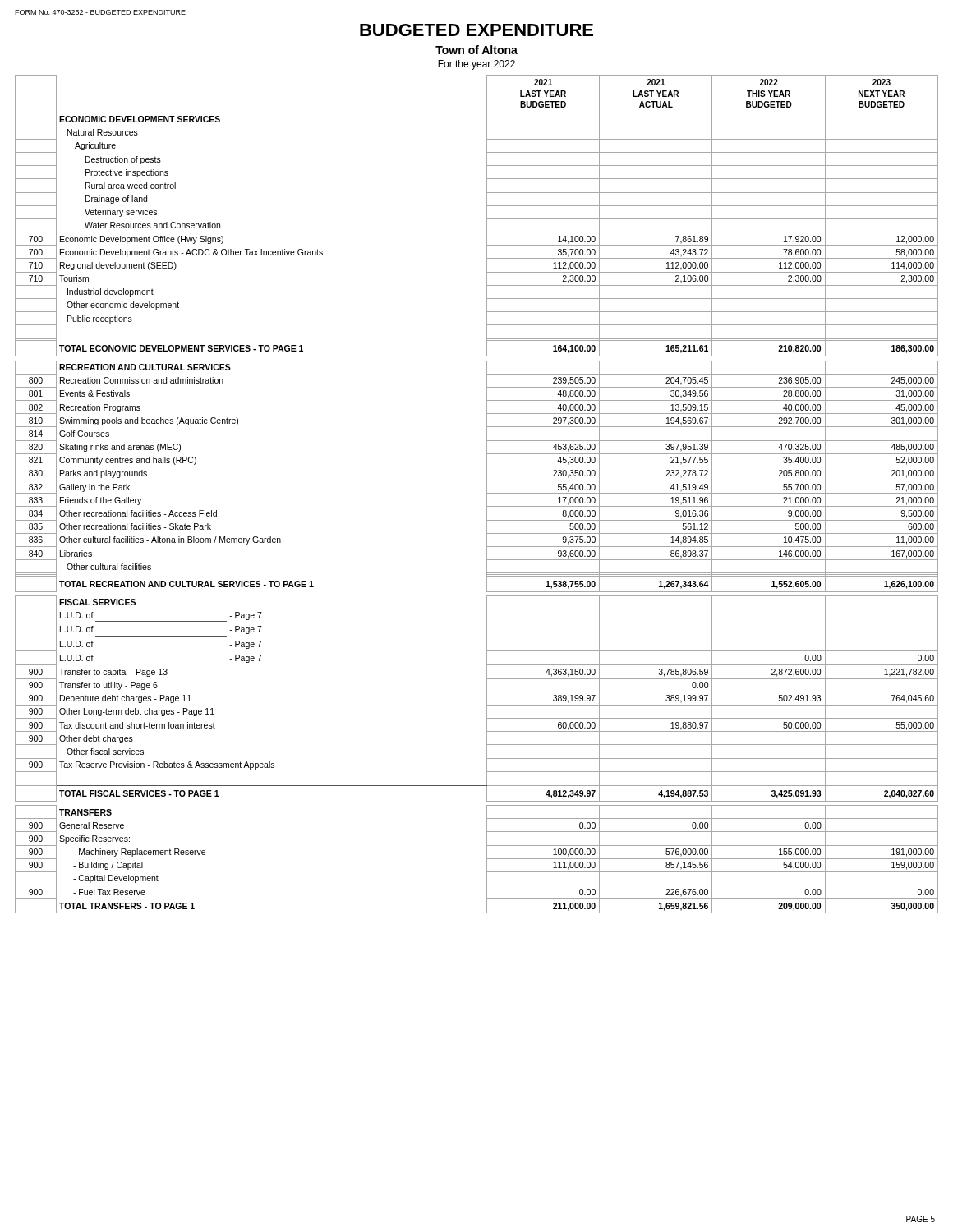
Task: Find the table that mentions "TOTAL ECONOMIC DEVELOPMENT"
Action: (x=476, y=494)
